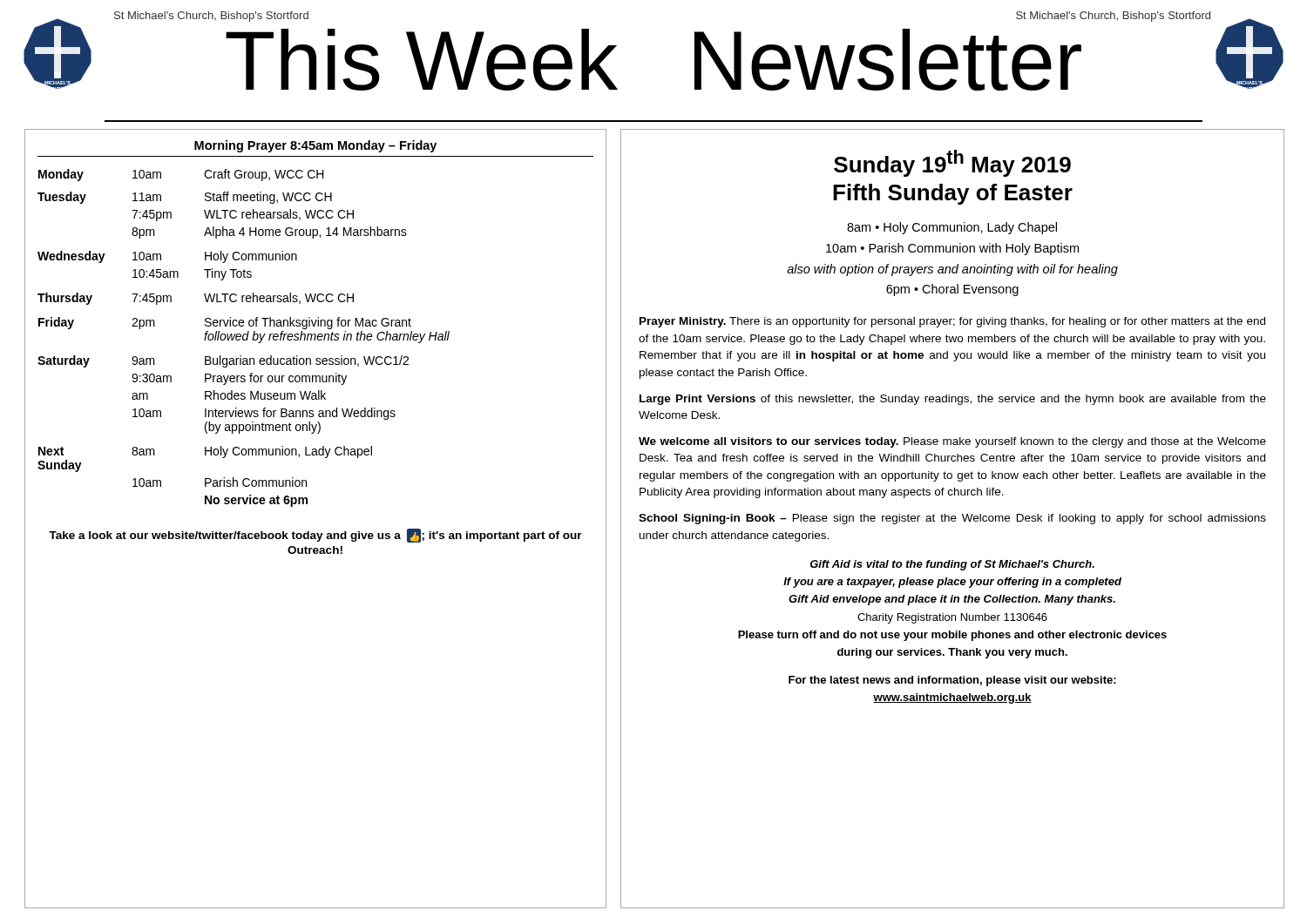The width and height of the screenshot is (1307, 924).
Task: Find the section header on this page that starts "Morning Prayer 8:45am Monday –"
Action: click(315, 145)
